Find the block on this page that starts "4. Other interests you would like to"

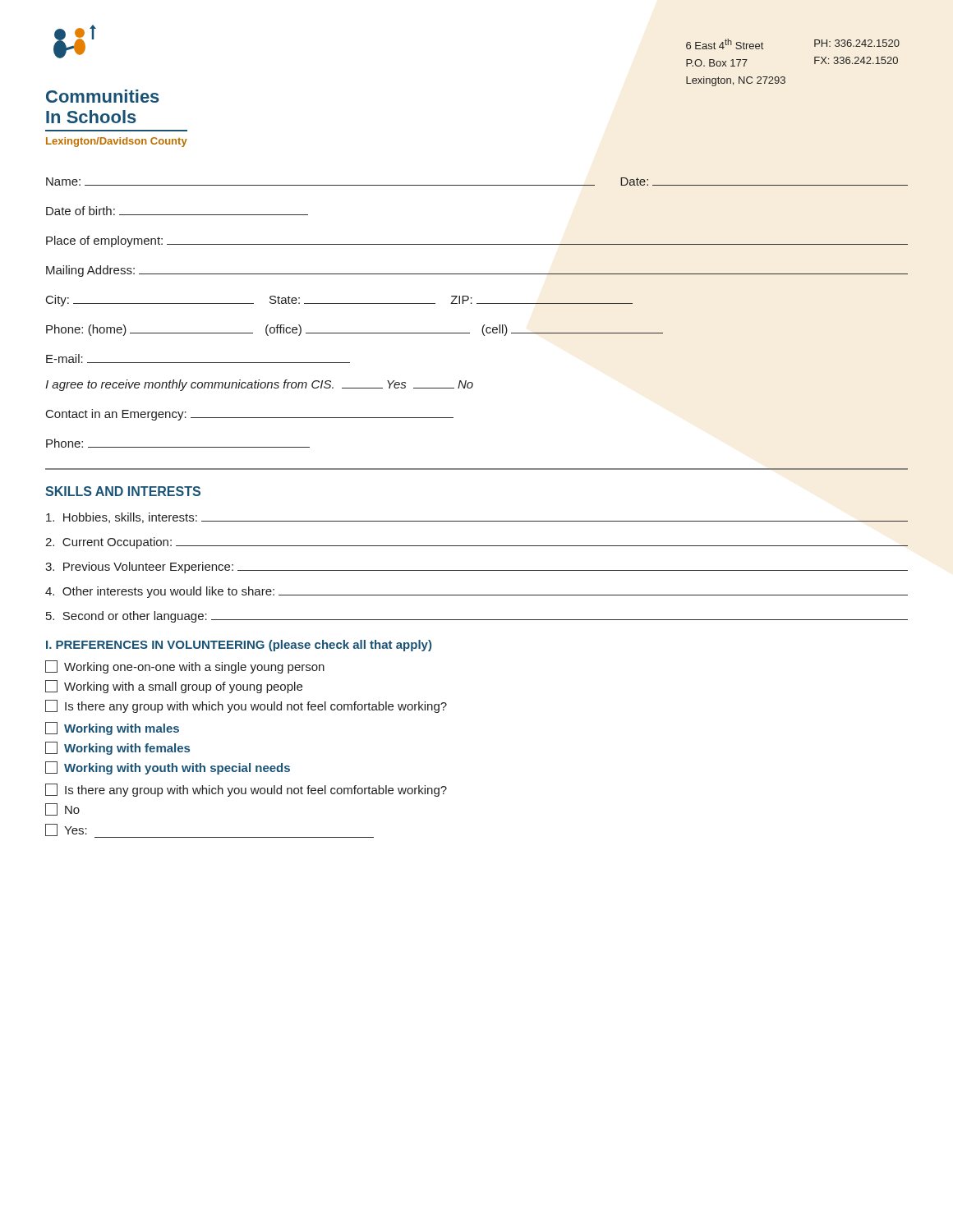pos(476,589)
